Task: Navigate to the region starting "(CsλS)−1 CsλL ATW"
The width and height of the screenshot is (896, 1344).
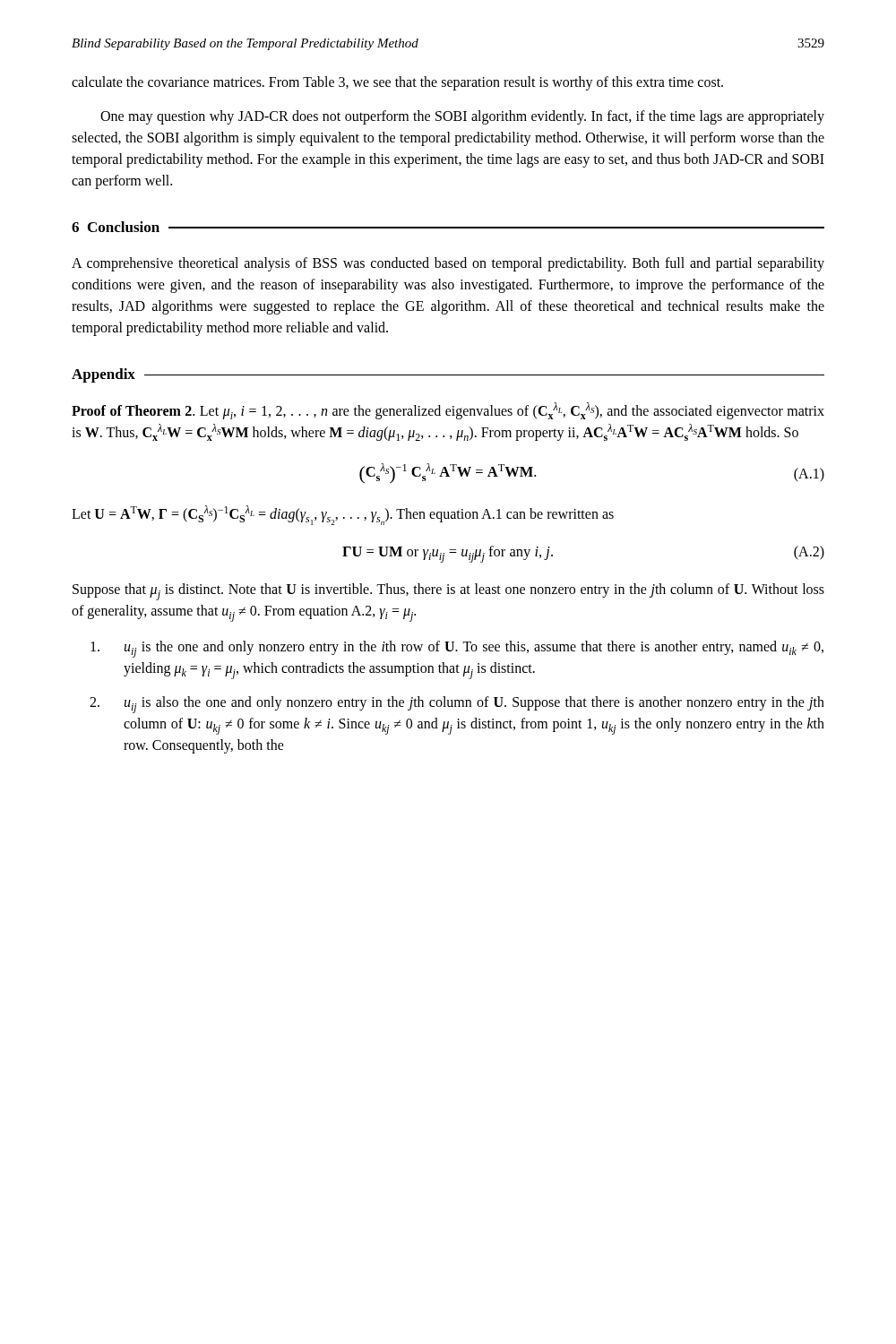Action: point(455,471)
